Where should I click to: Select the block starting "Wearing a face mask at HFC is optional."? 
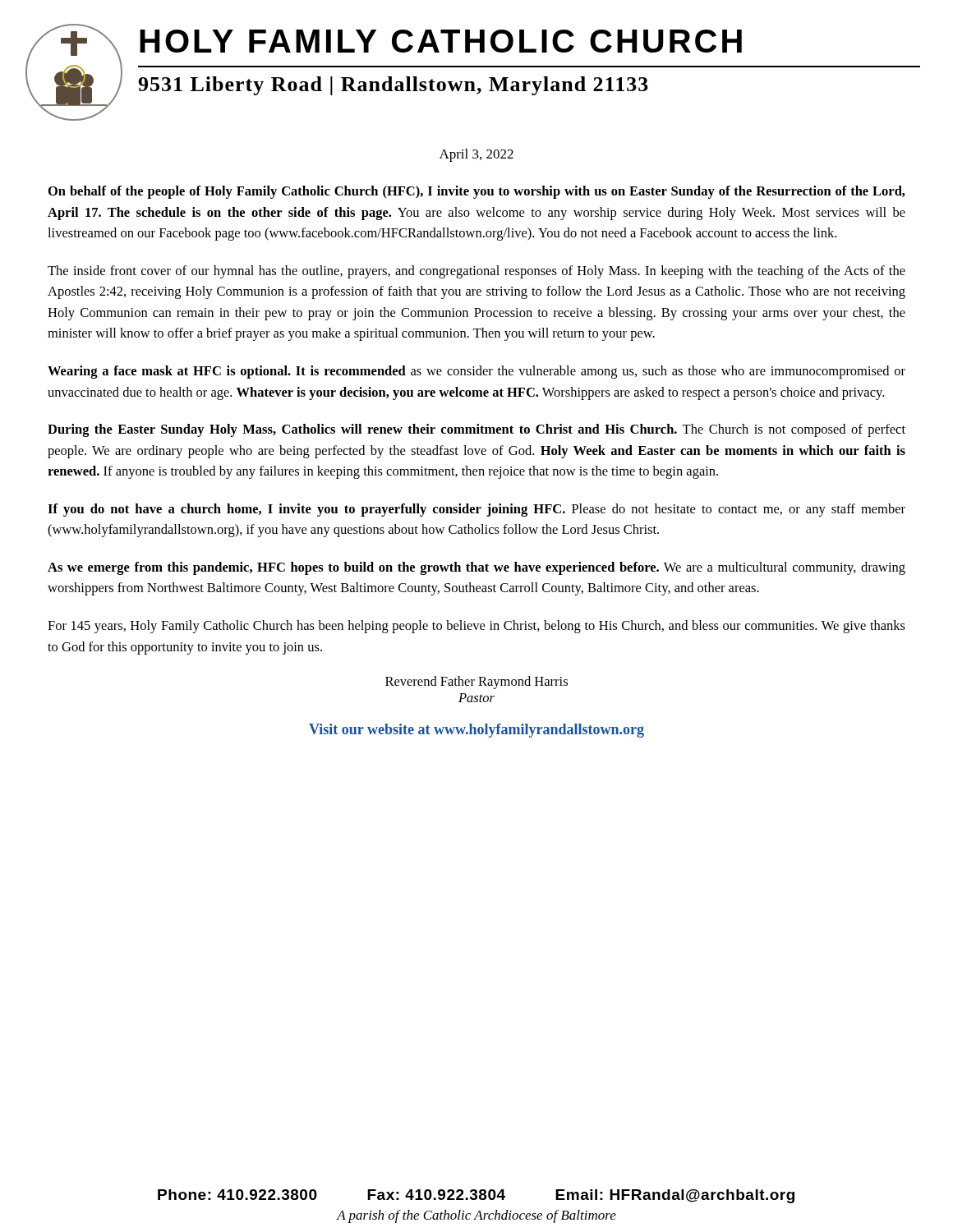476,381
